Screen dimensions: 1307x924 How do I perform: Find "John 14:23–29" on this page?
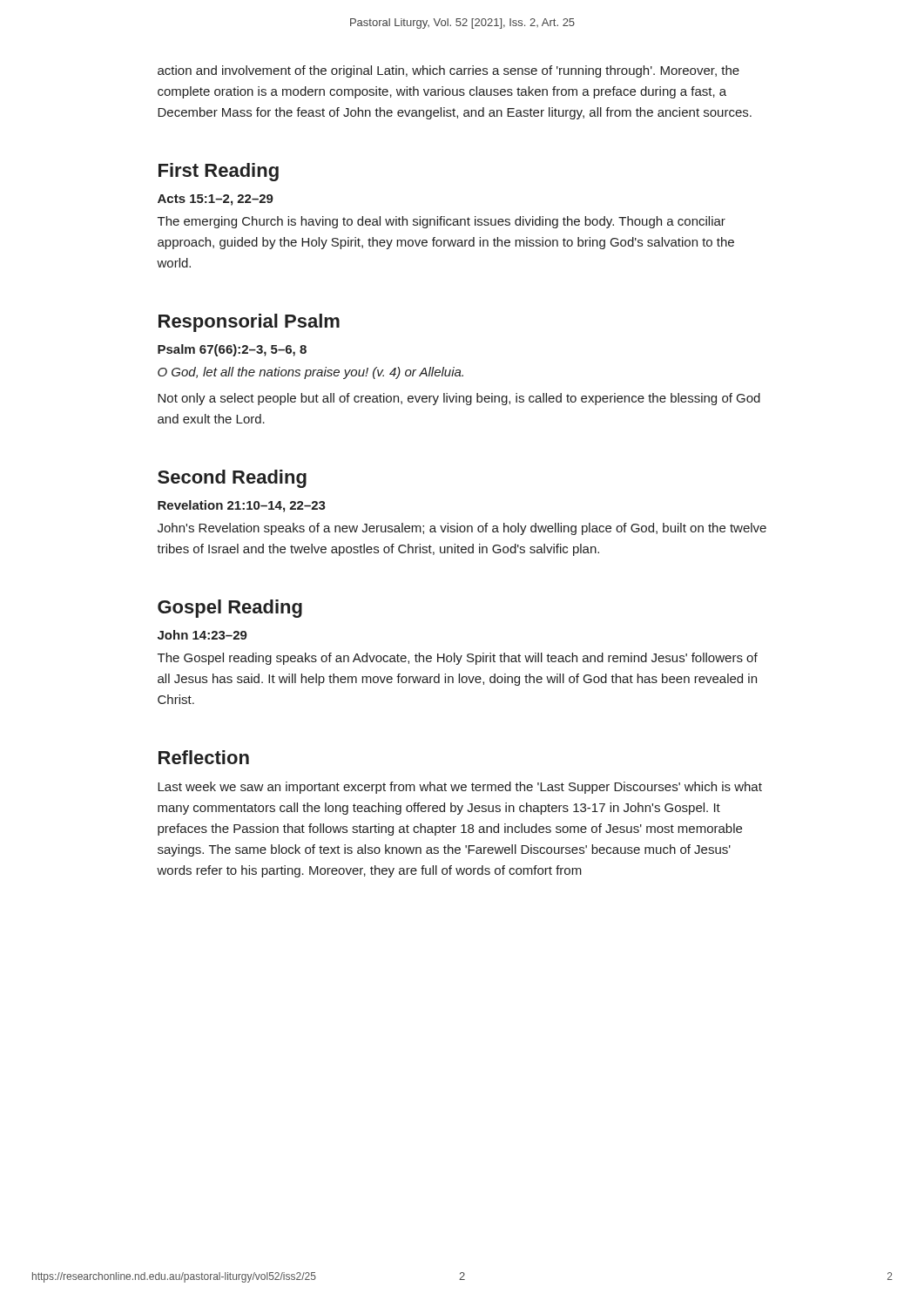coord(202,635)
